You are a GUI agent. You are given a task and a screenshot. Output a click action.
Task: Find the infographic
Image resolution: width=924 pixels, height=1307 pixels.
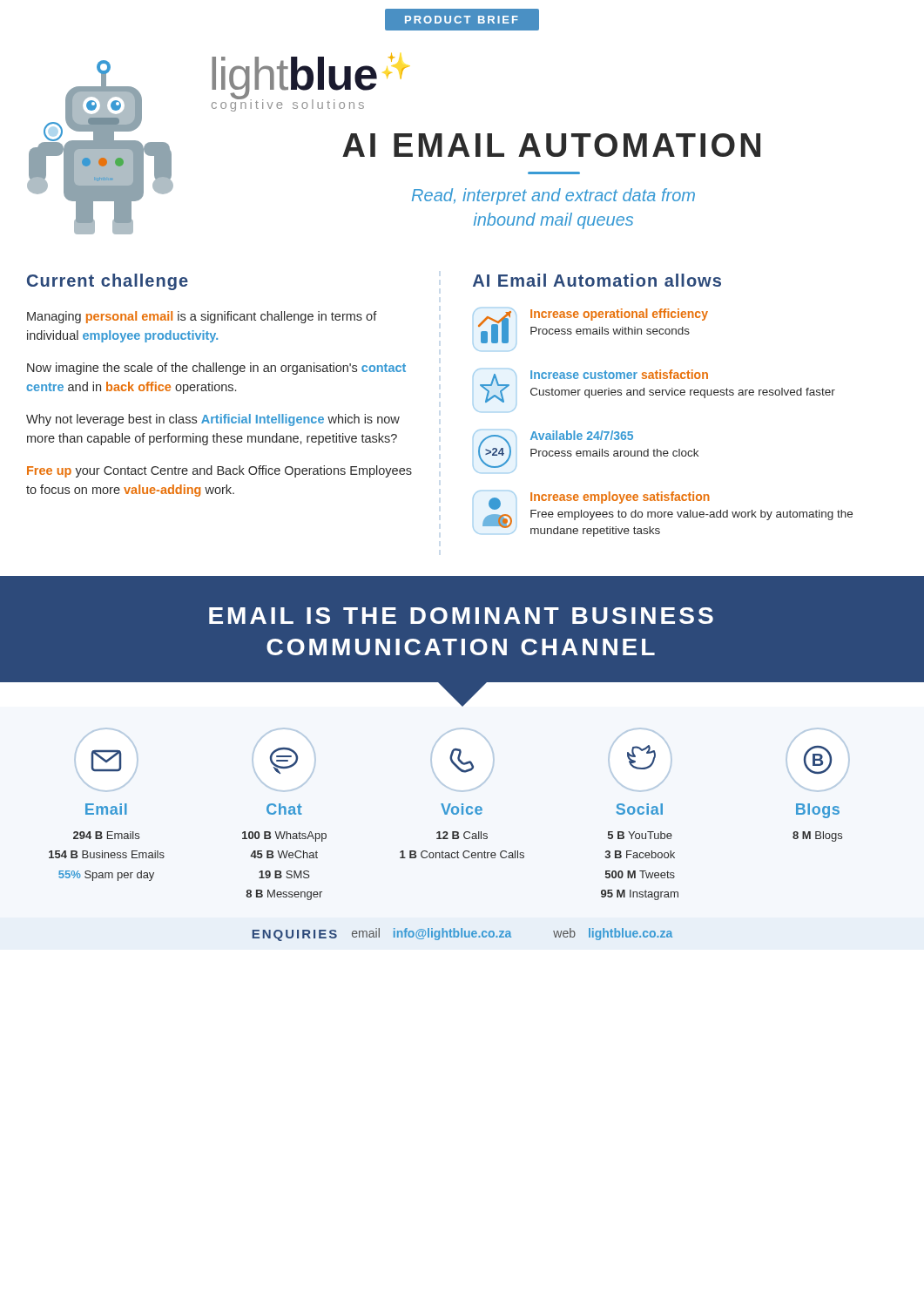[x=462, y=812]
